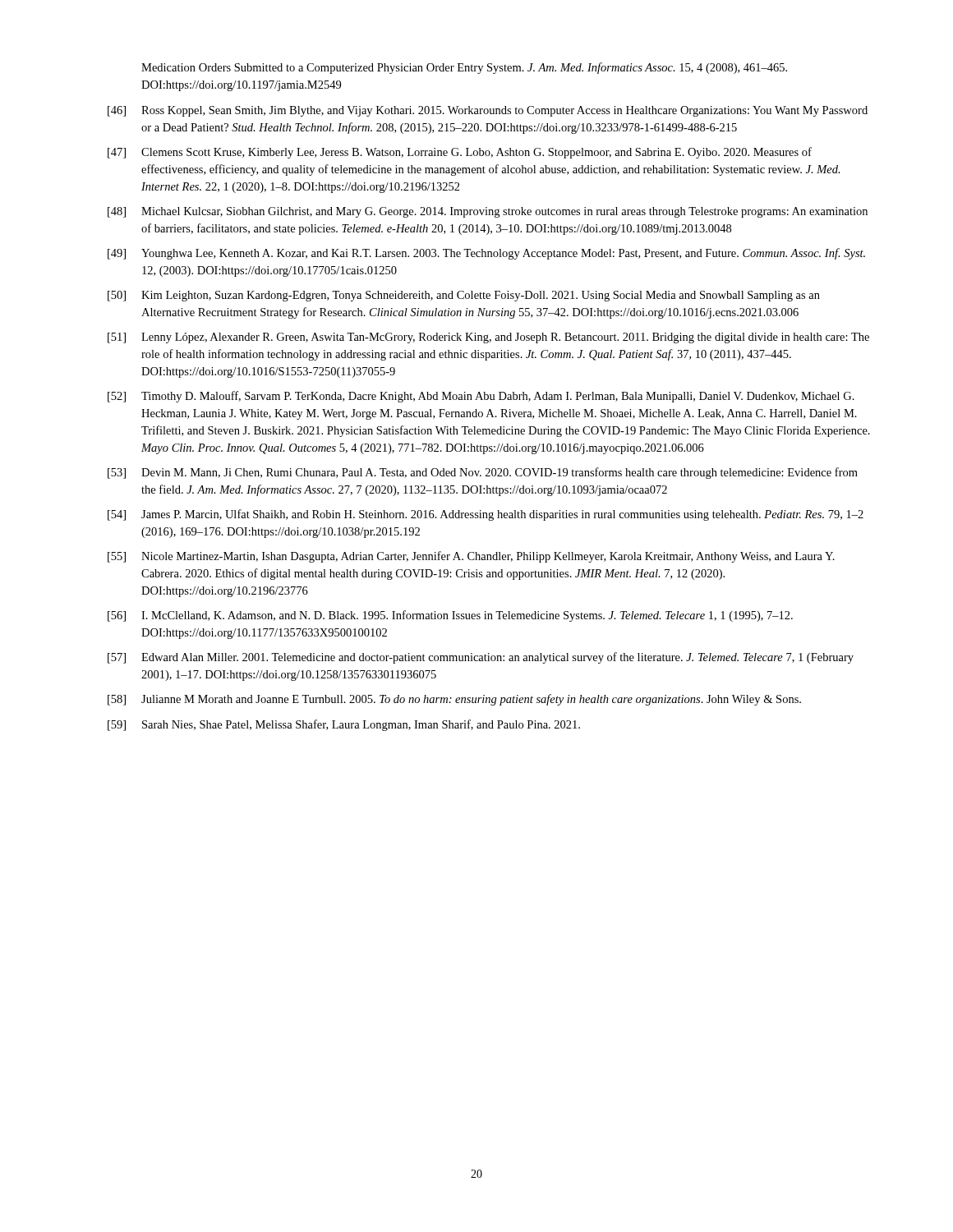Click on the block starting "[50] Kim Leighton, Suzan Kardong-Edgren, Tonya"
953x1232 pixels.
(489, 304)
